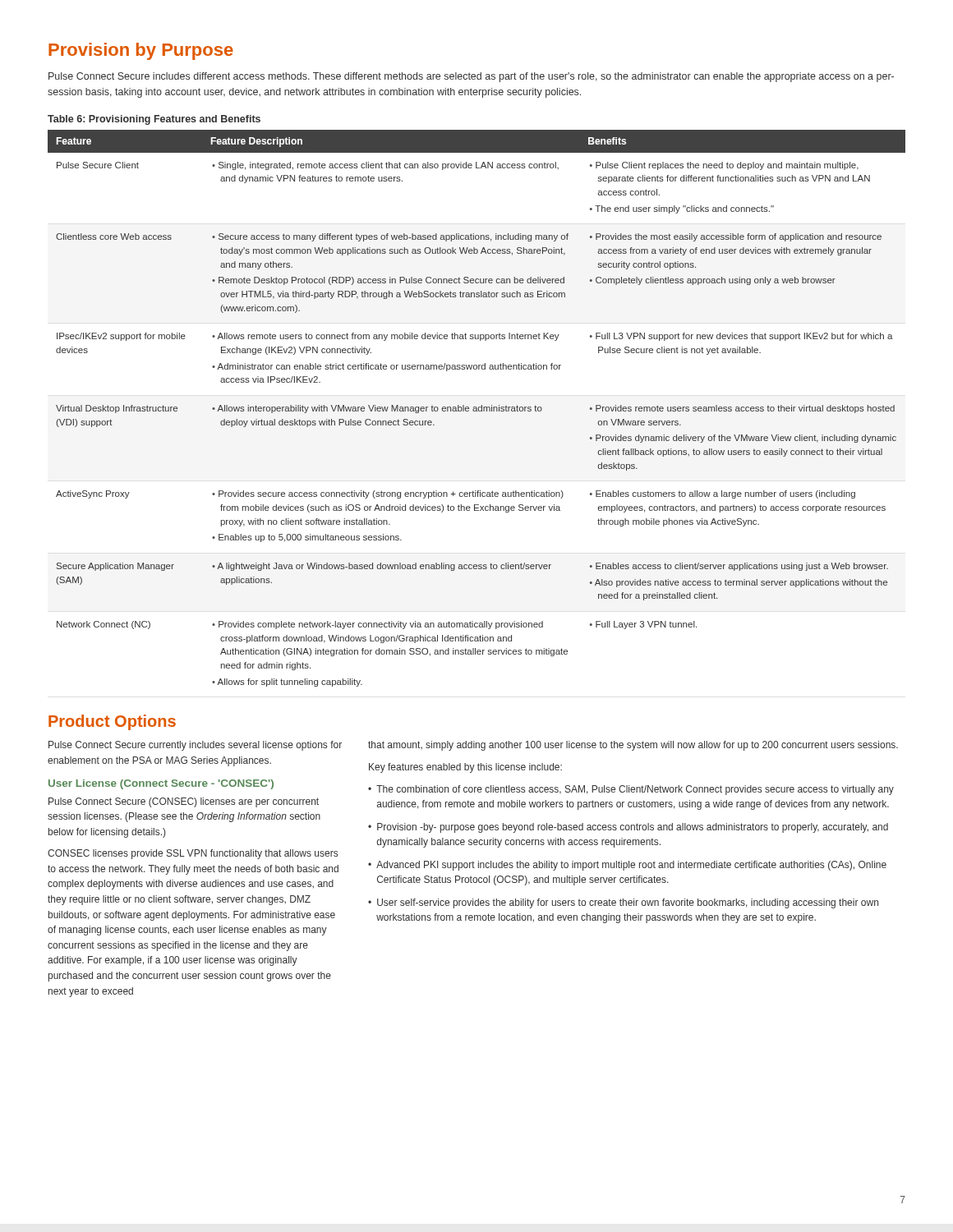
Task: Locate the passage starting "Provision by Purpose"
Action: 141,51
